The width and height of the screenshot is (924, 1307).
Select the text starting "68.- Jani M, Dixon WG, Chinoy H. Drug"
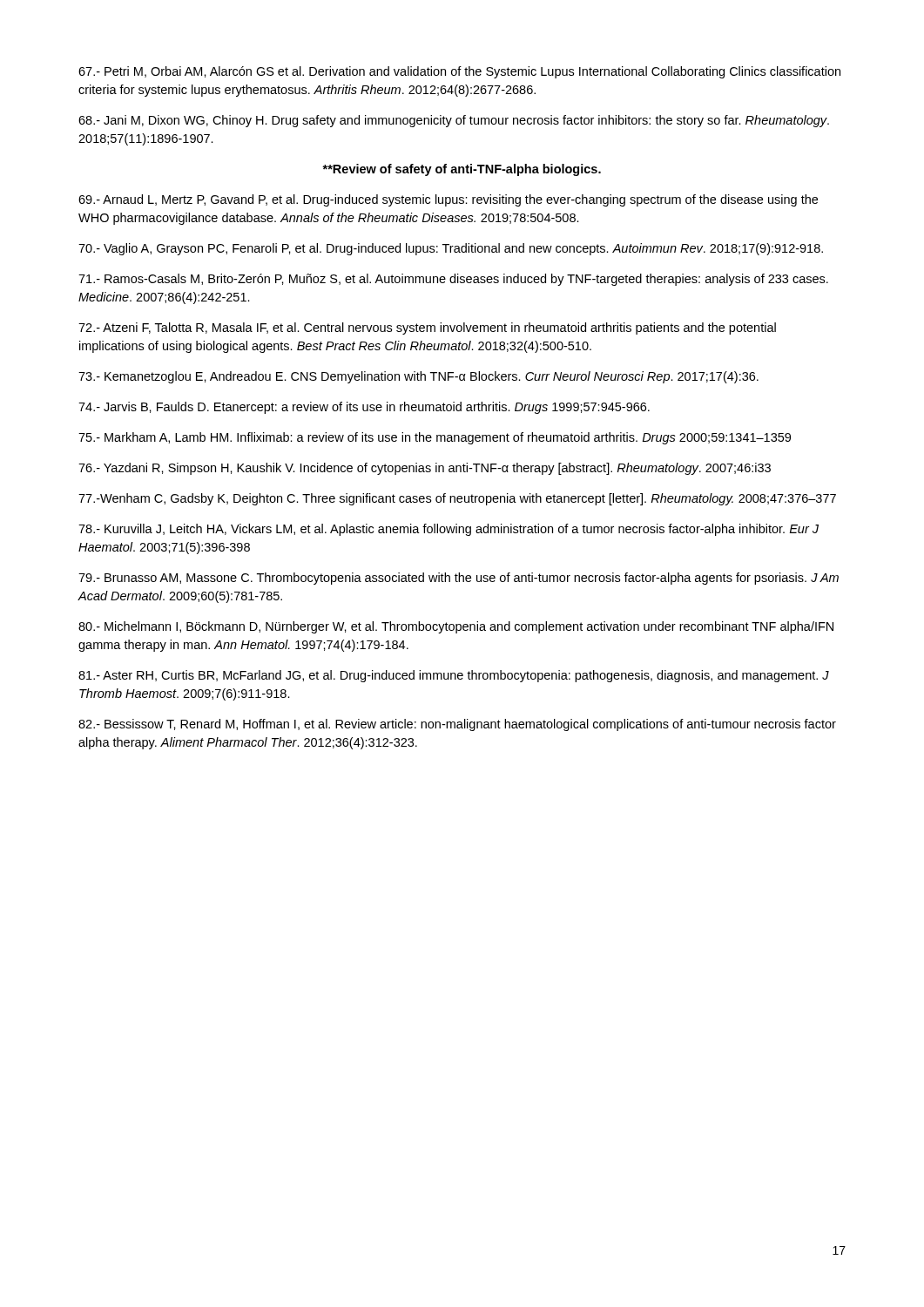click(462, 130)
